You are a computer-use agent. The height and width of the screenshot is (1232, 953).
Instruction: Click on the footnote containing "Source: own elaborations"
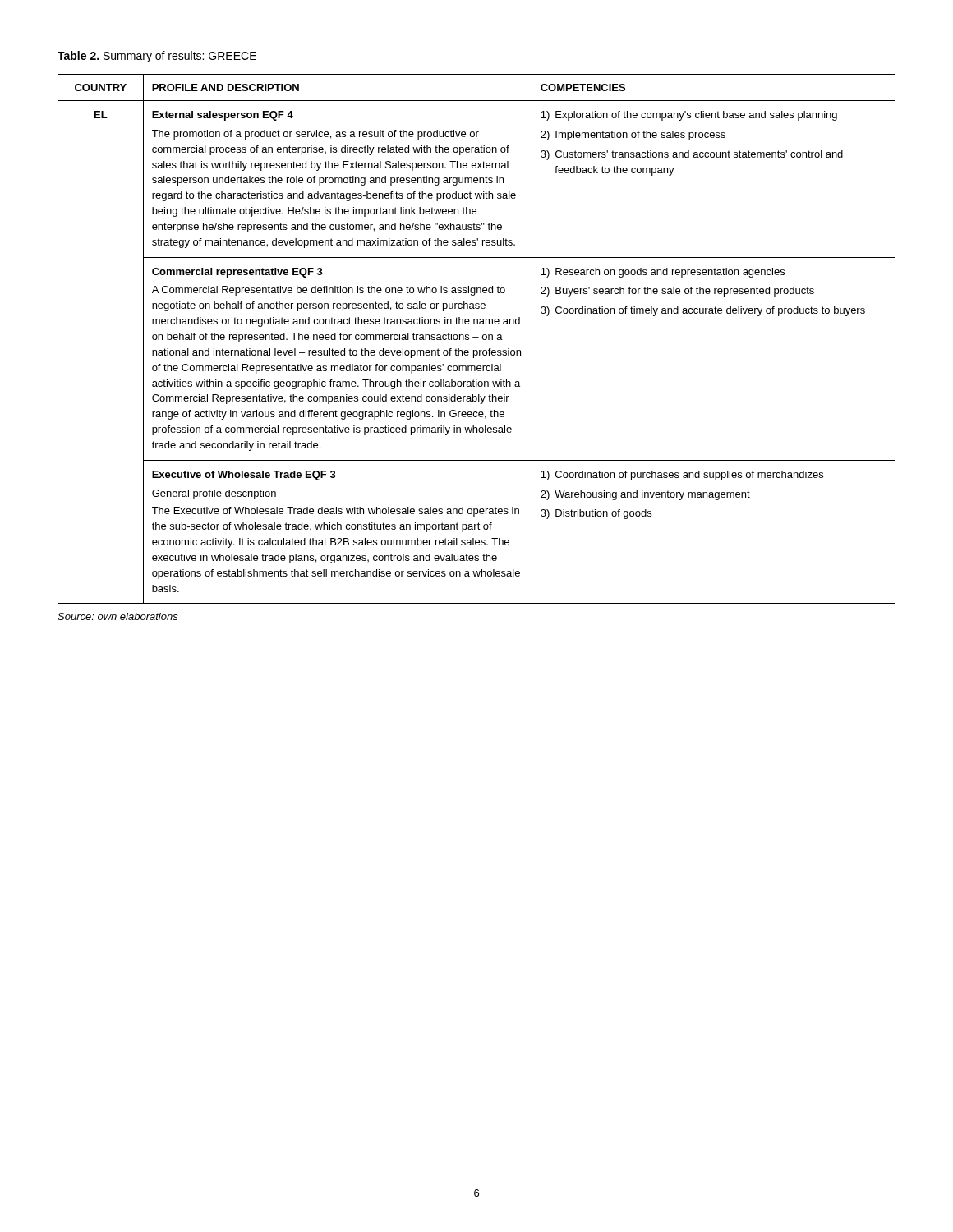point(118,617)
